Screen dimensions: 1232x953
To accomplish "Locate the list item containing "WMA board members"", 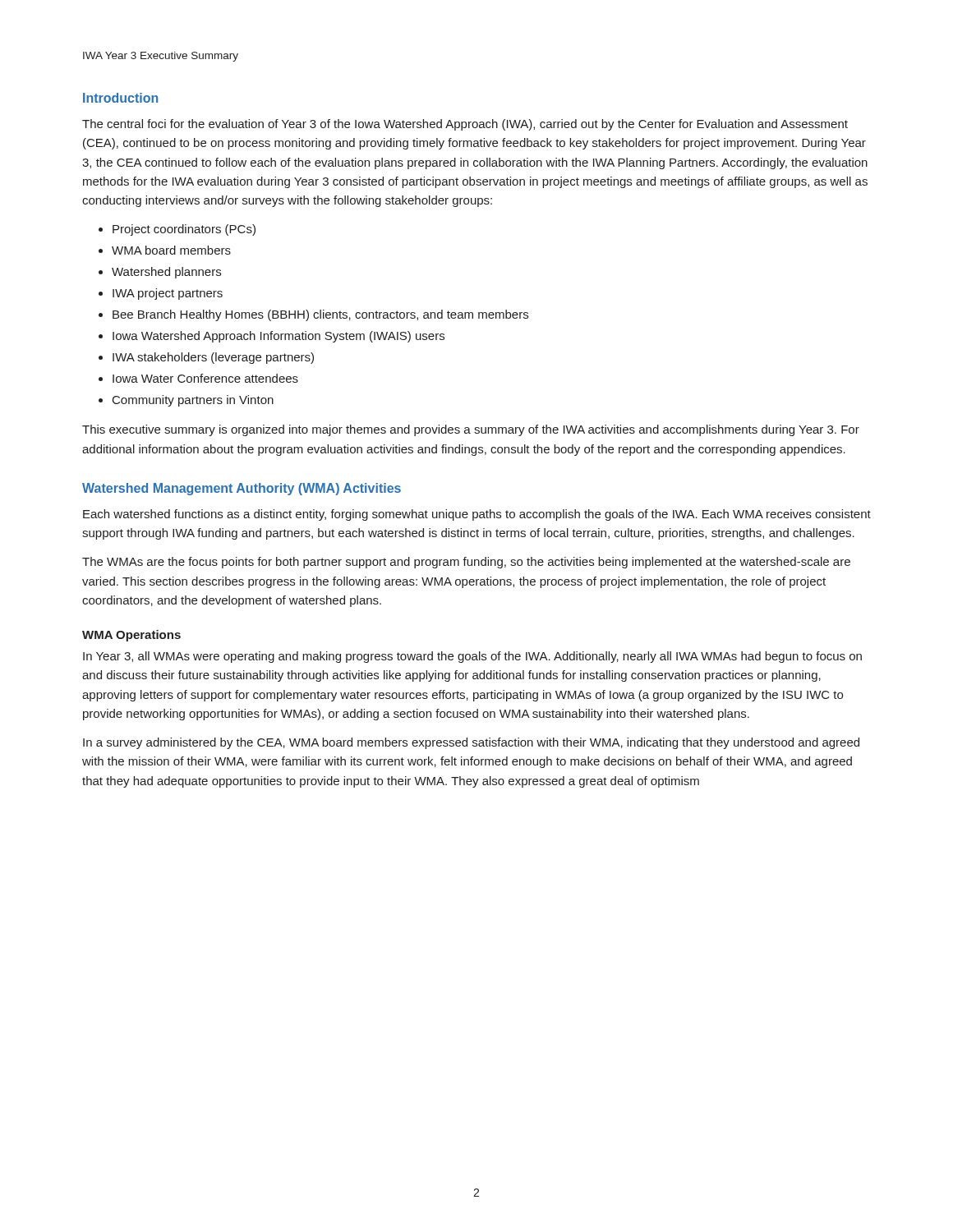I will (x=171, y=250).
